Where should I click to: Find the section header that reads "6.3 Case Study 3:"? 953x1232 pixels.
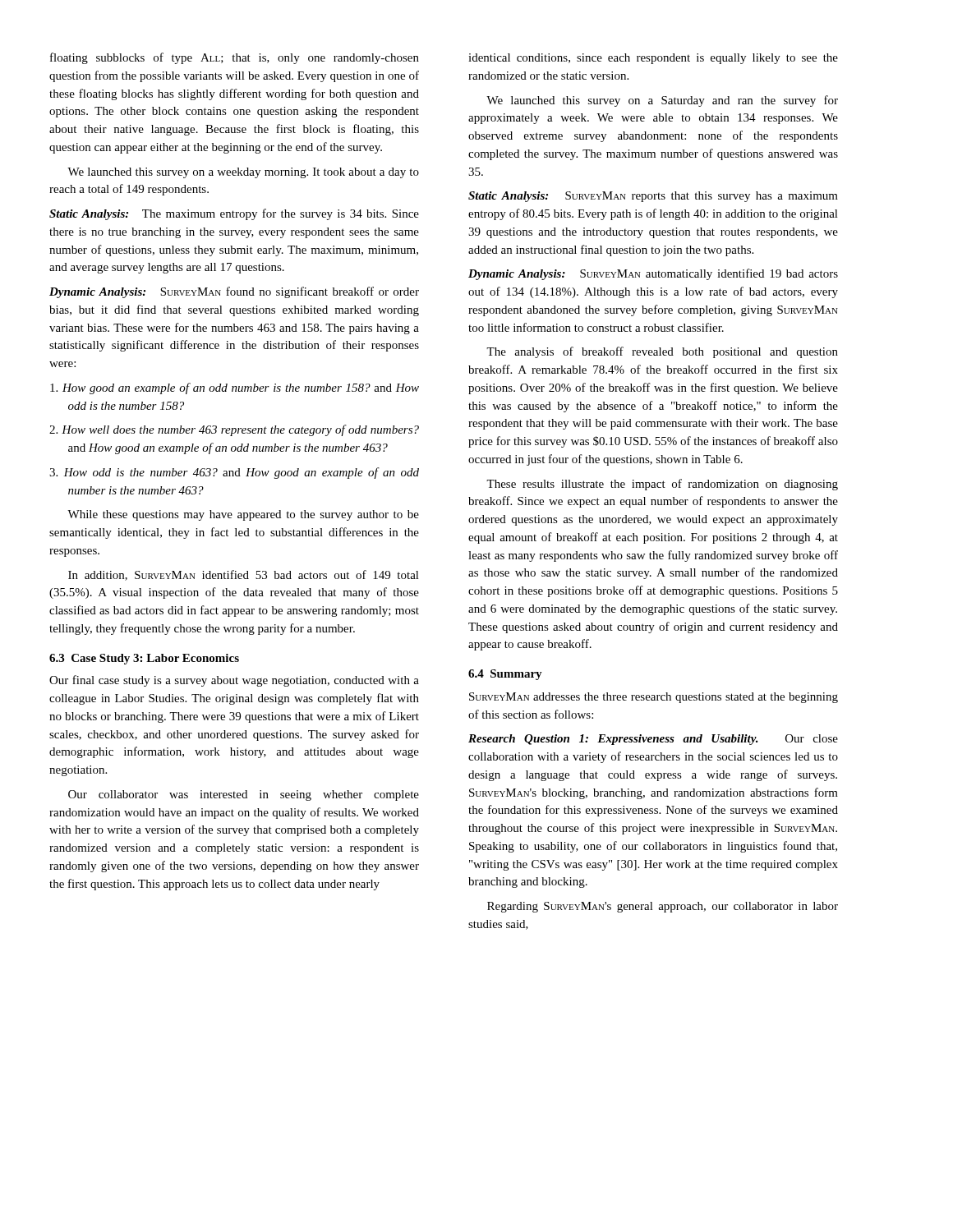(234, 658)
